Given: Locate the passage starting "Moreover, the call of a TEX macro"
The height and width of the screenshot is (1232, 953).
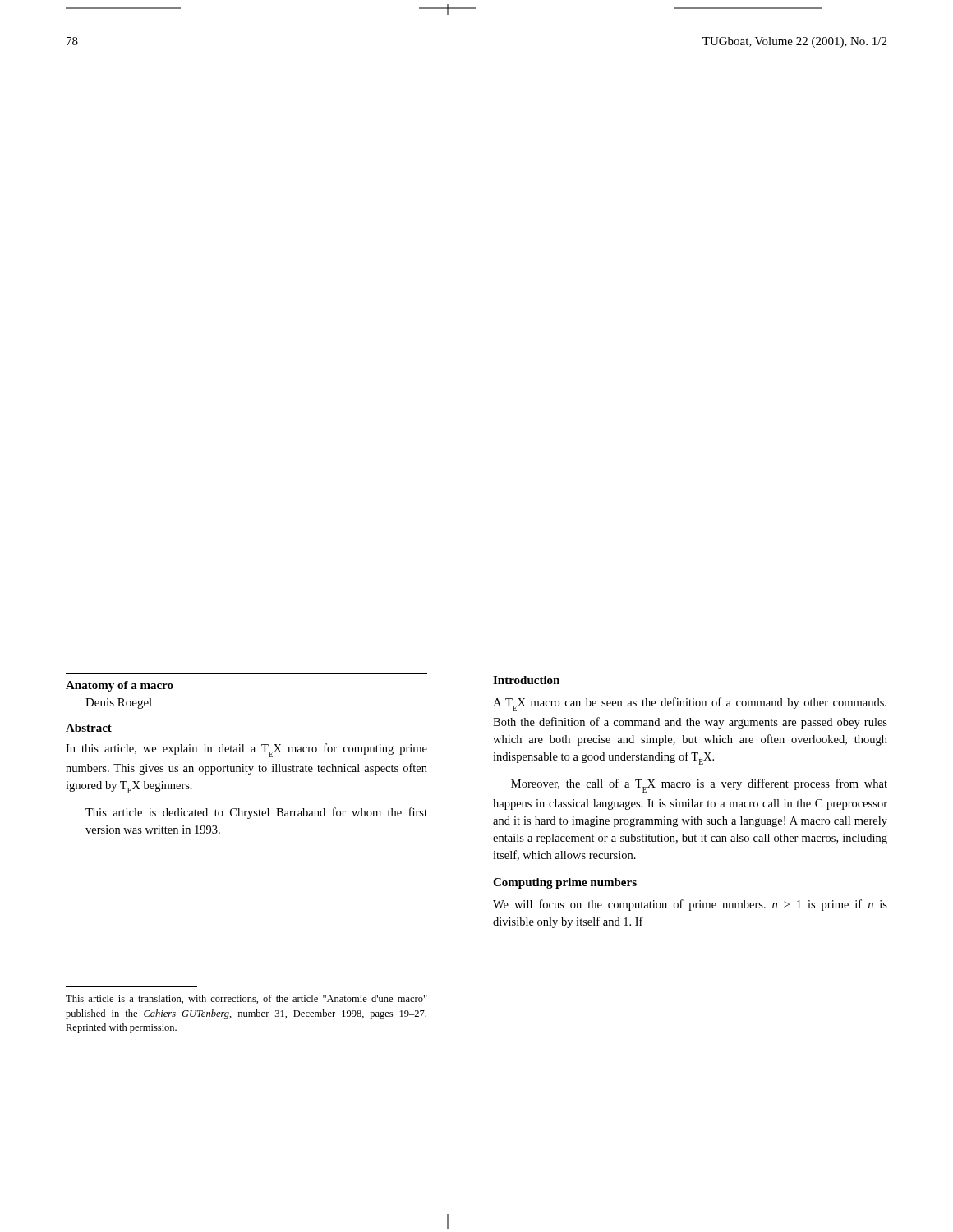Looking at the screenshot, I should point(690,819).
